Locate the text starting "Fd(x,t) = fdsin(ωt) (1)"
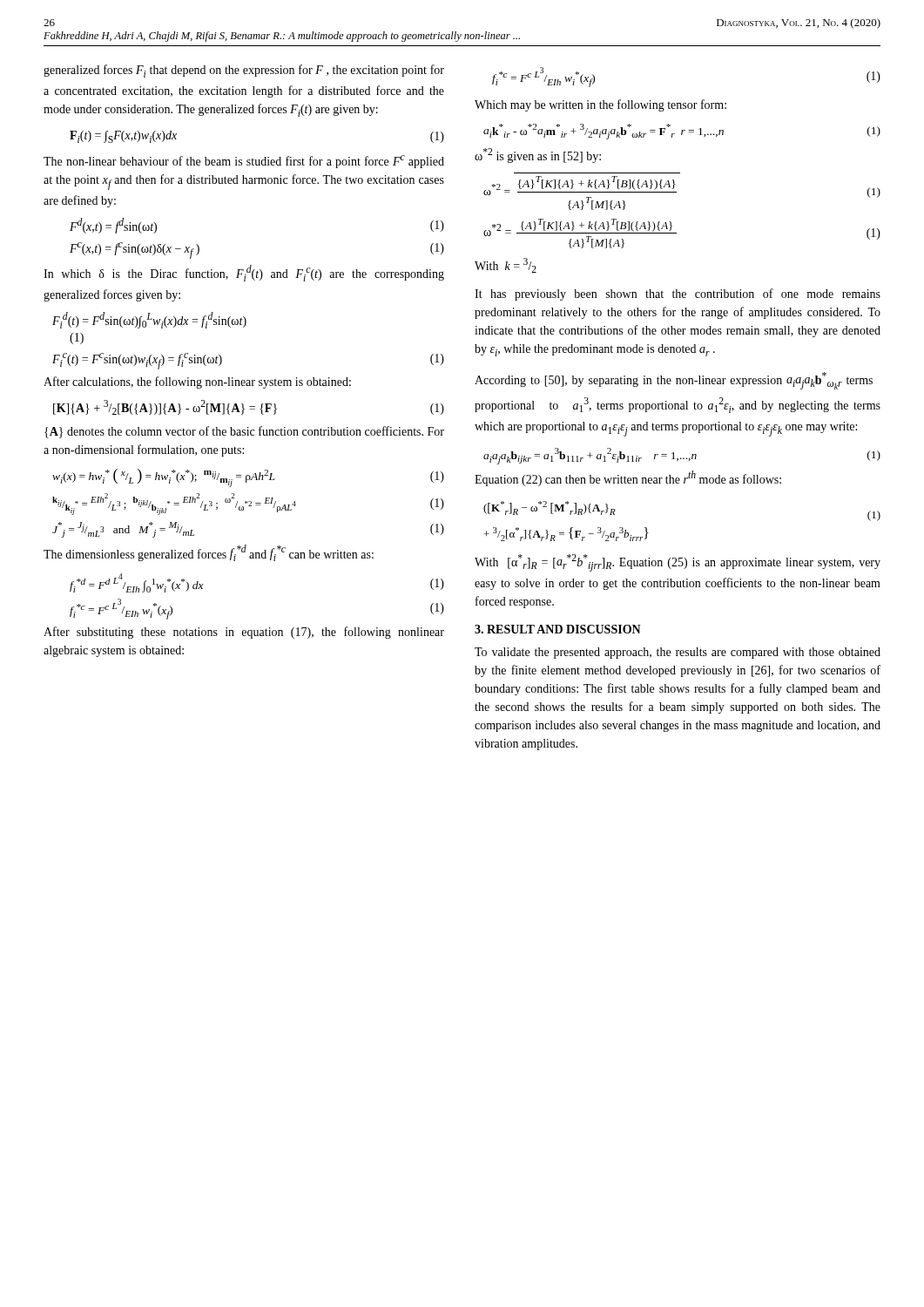The height and width of the screenshot is (1307, 924). click(x=121, y=225)
